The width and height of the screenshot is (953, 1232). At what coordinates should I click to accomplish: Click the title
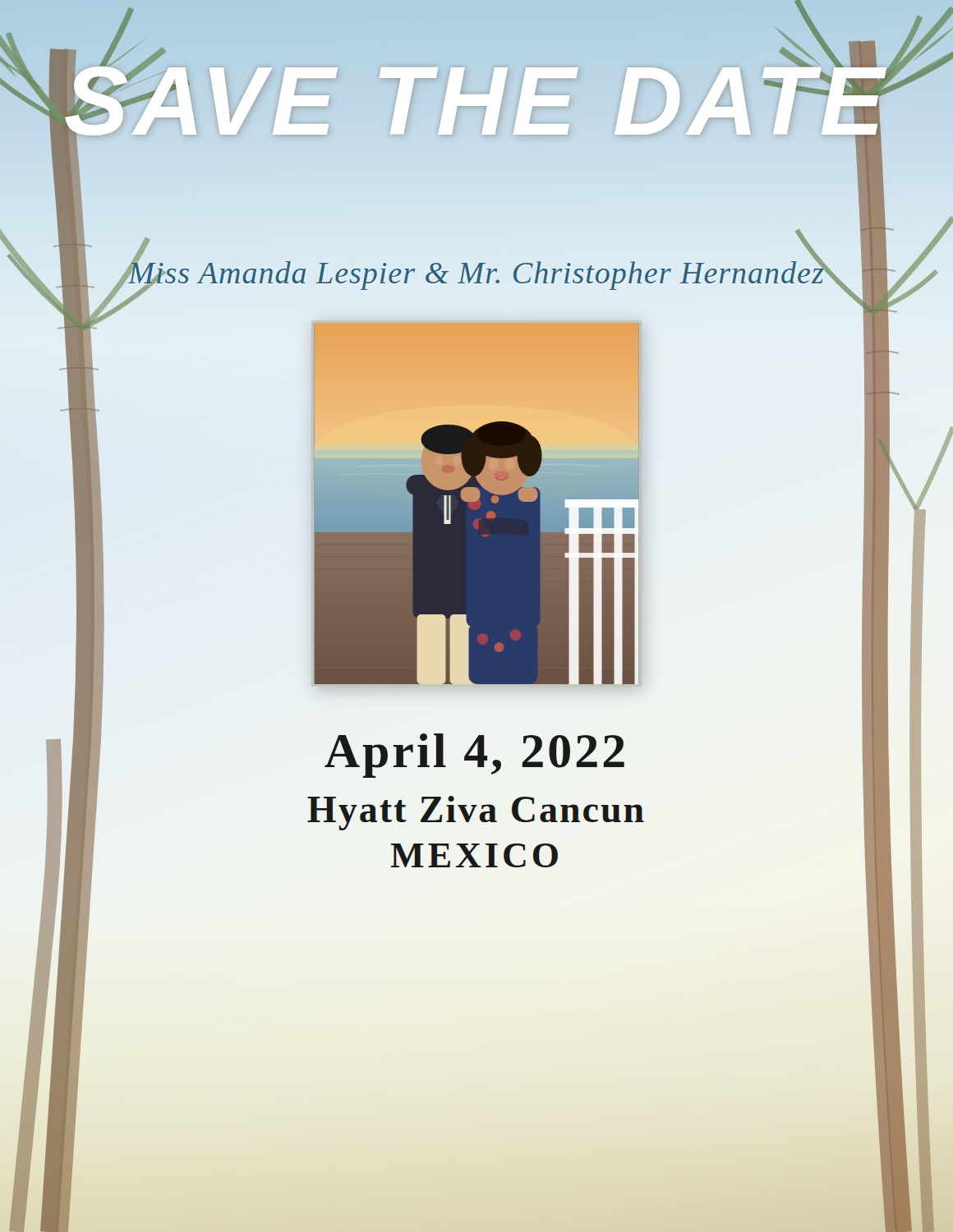476,101
